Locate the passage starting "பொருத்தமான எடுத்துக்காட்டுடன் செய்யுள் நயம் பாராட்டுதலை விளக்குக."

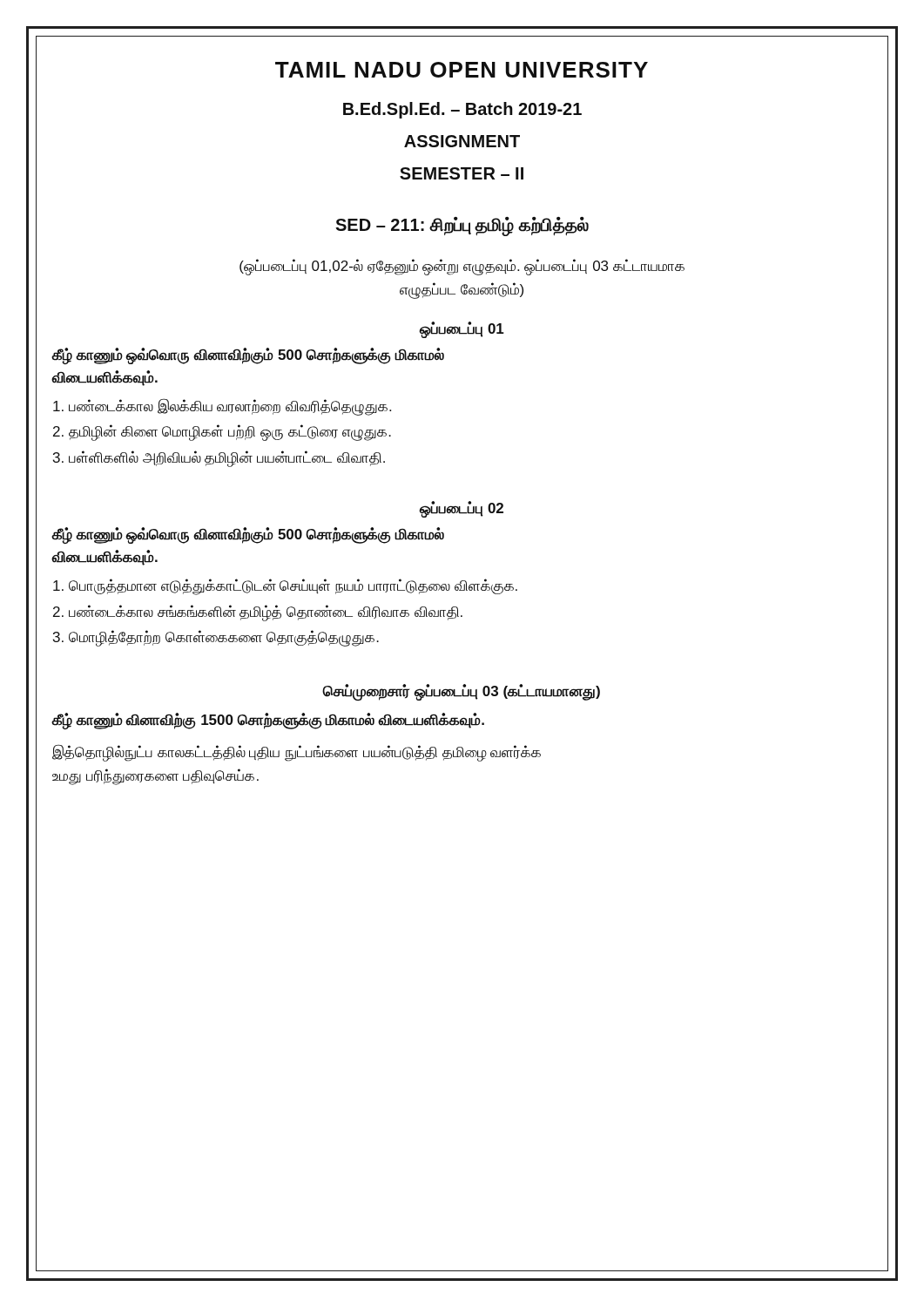(x=285, y=586)
